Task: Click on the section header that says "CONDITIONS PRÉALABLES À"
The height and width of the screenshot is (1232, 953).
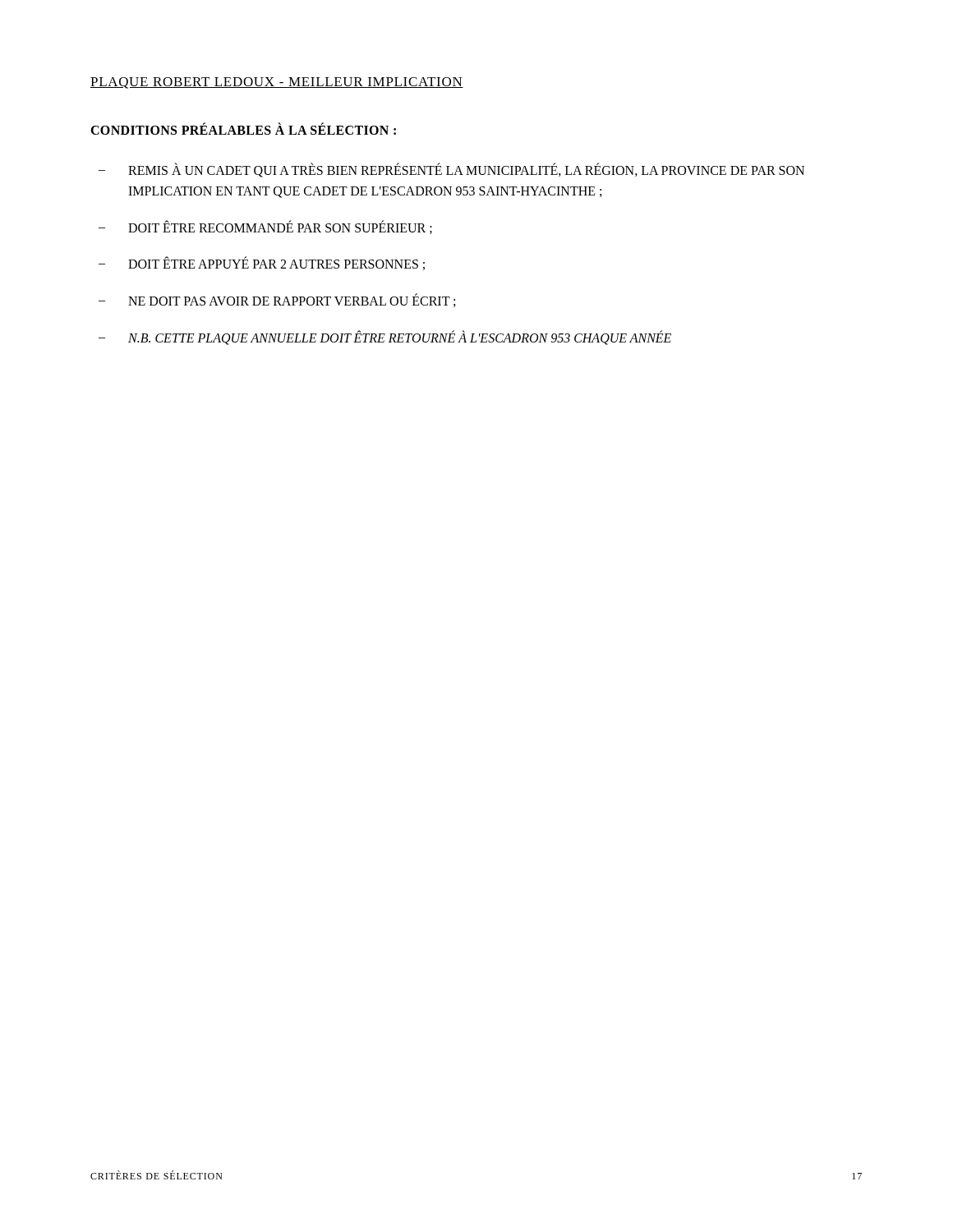Action: tap(244, 130)
